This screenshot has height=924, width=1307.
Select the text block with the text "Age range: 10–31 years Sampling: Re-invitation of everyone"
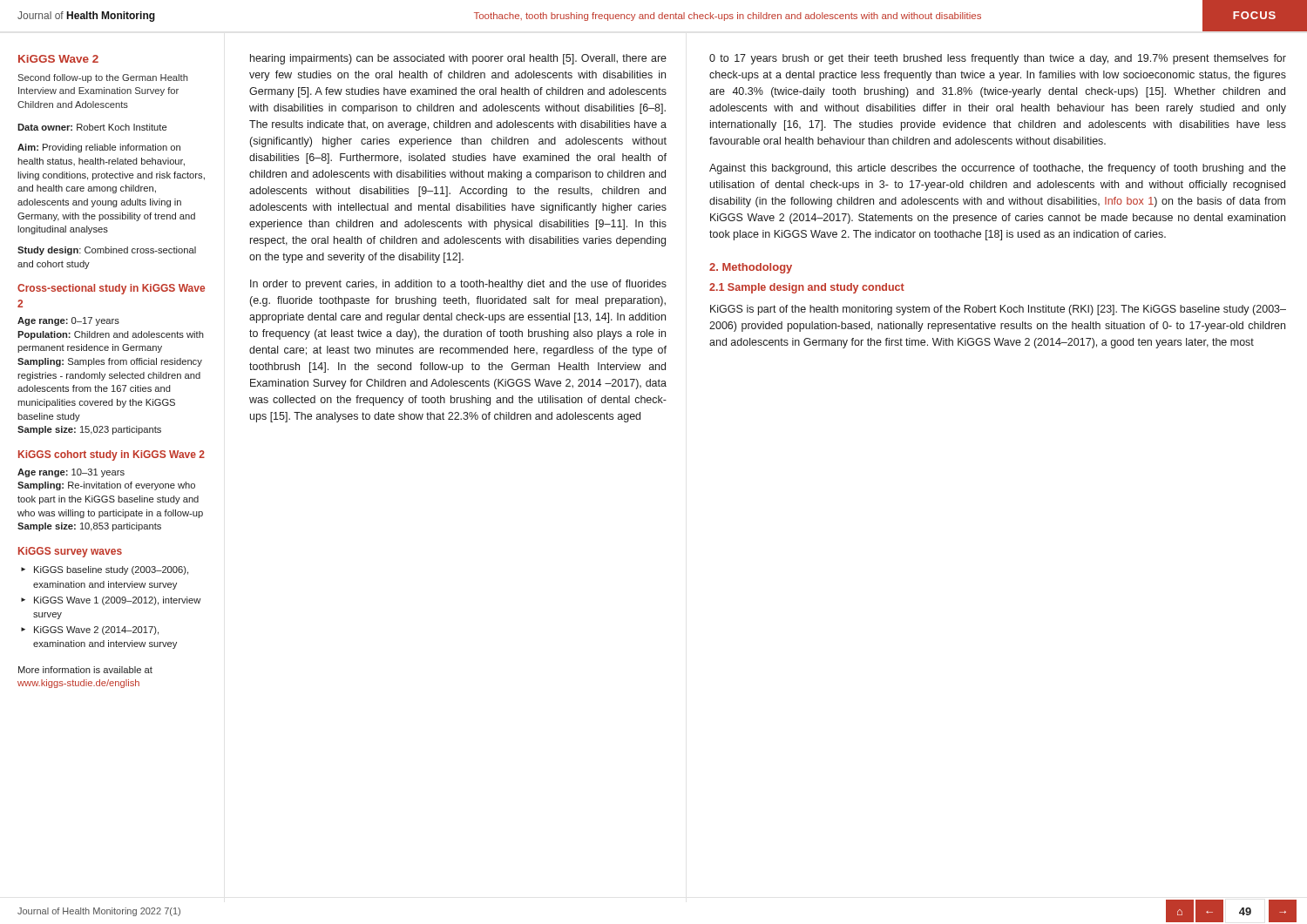tap(110, 499)
